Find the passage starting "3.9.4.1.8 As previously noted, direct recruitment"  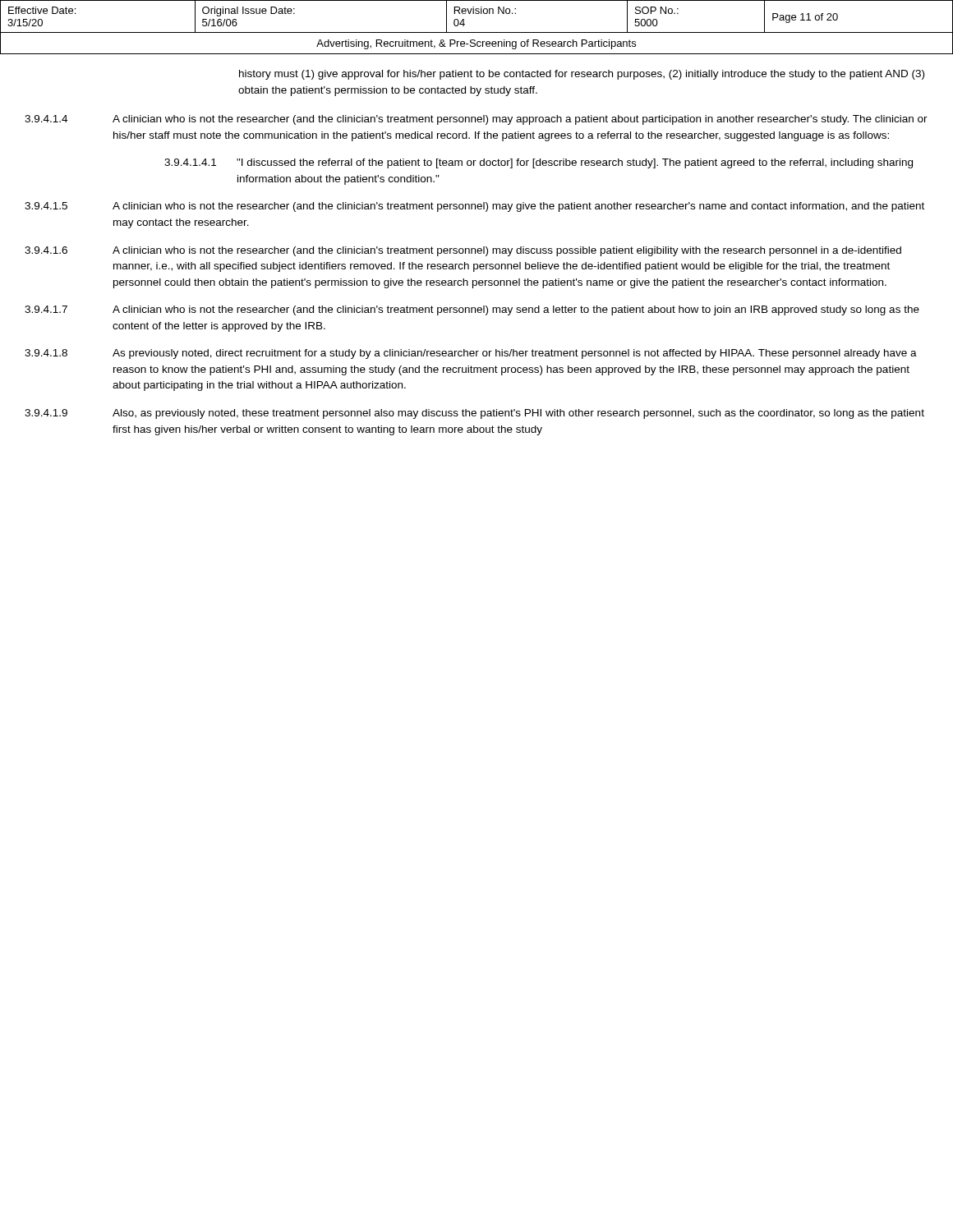476,369
